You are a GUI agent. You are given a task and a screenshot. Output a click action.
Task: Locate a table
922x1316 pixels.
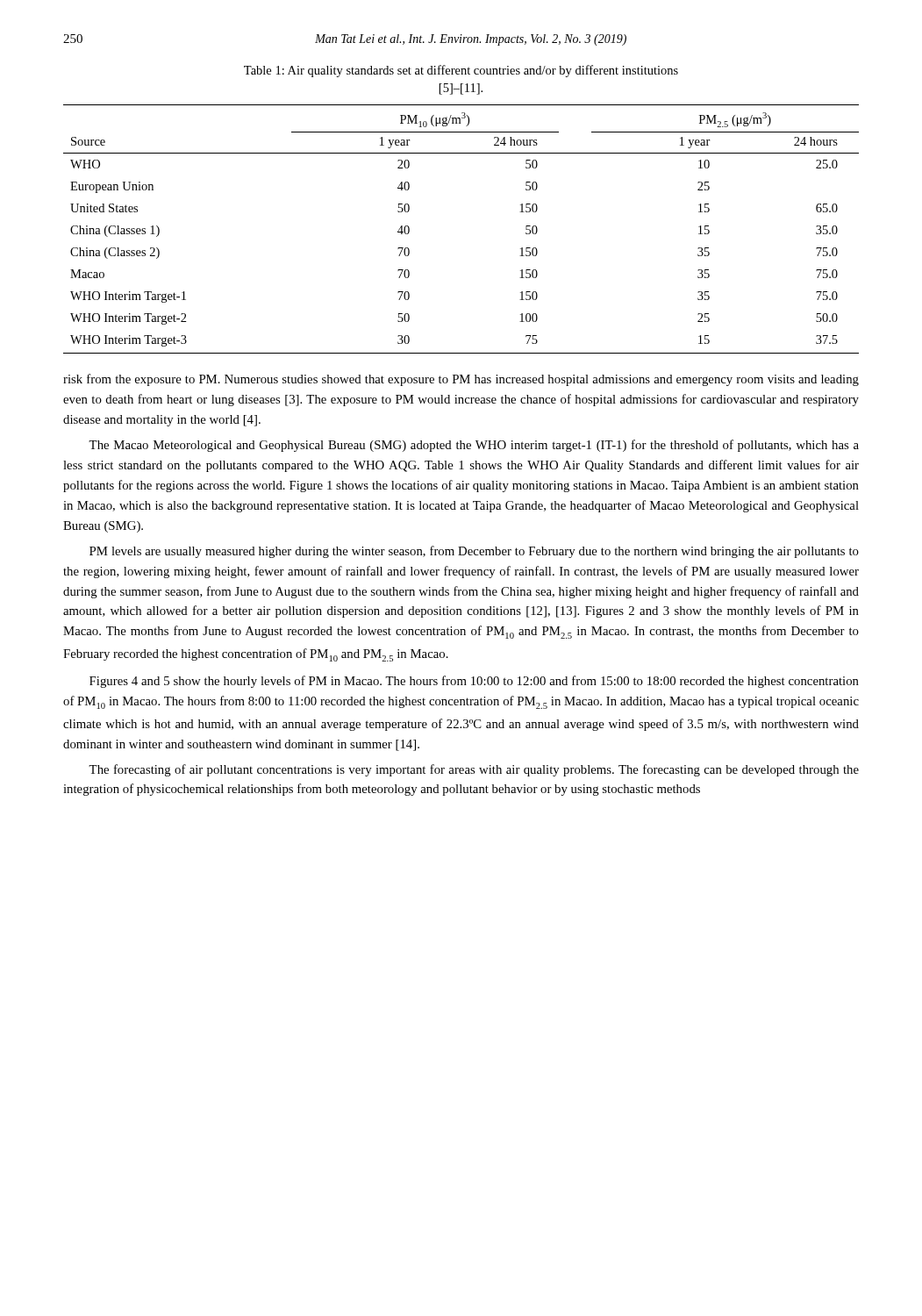point(461,229)
